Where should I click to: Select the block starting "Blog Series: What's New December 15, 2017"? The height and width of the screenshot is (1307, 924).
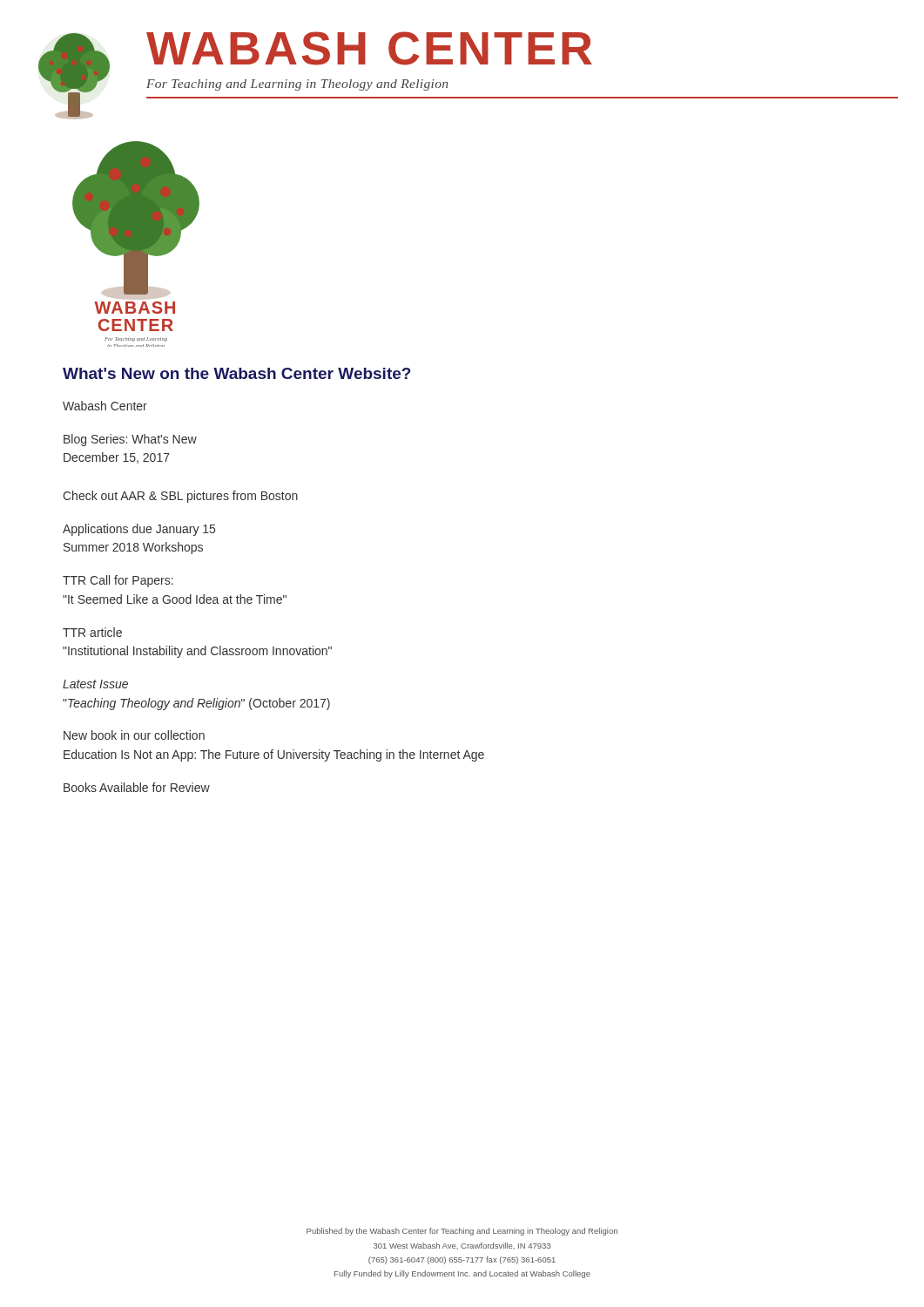click(130, 448)
